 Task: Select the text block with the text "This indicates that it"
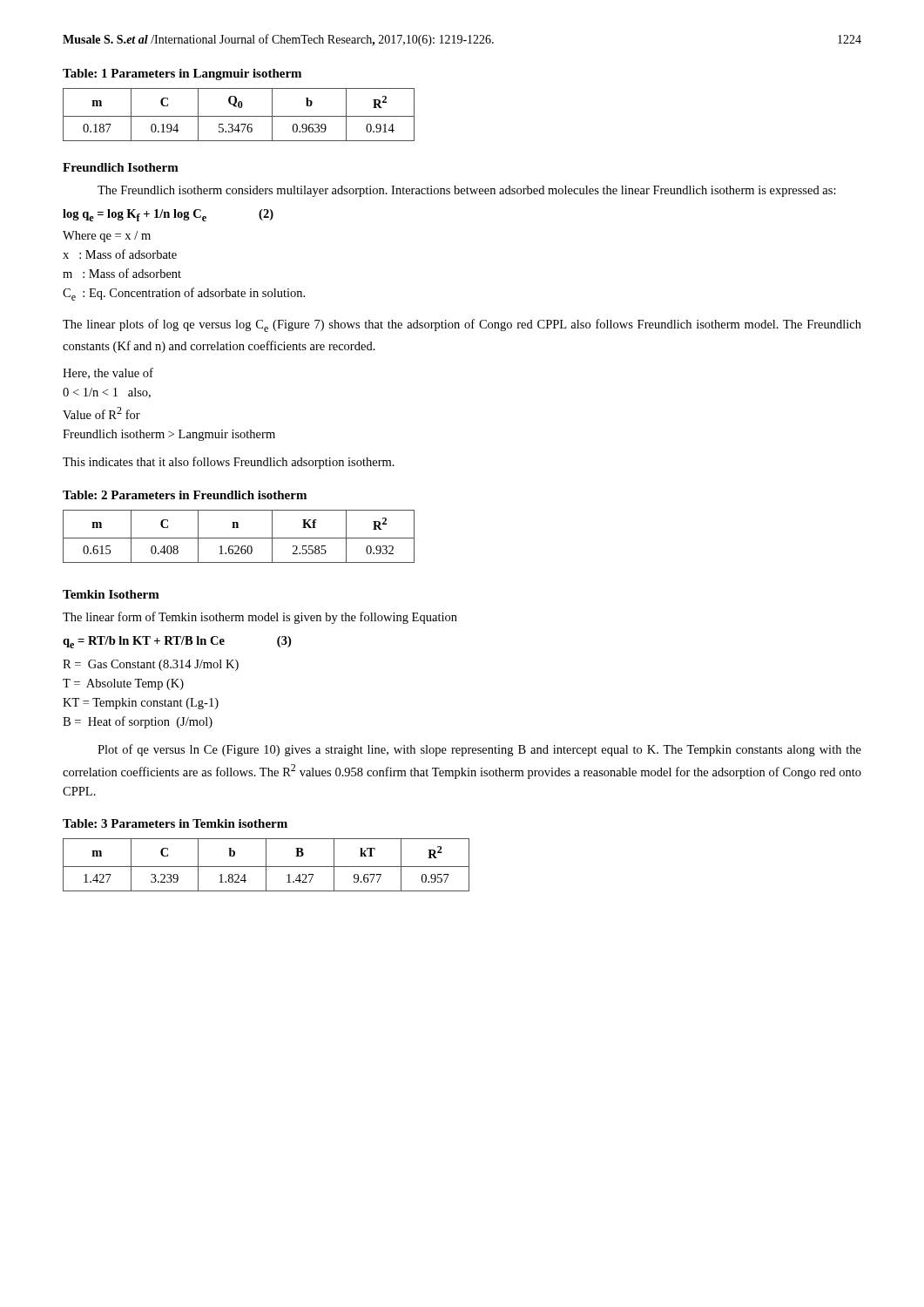coord(229,462)
